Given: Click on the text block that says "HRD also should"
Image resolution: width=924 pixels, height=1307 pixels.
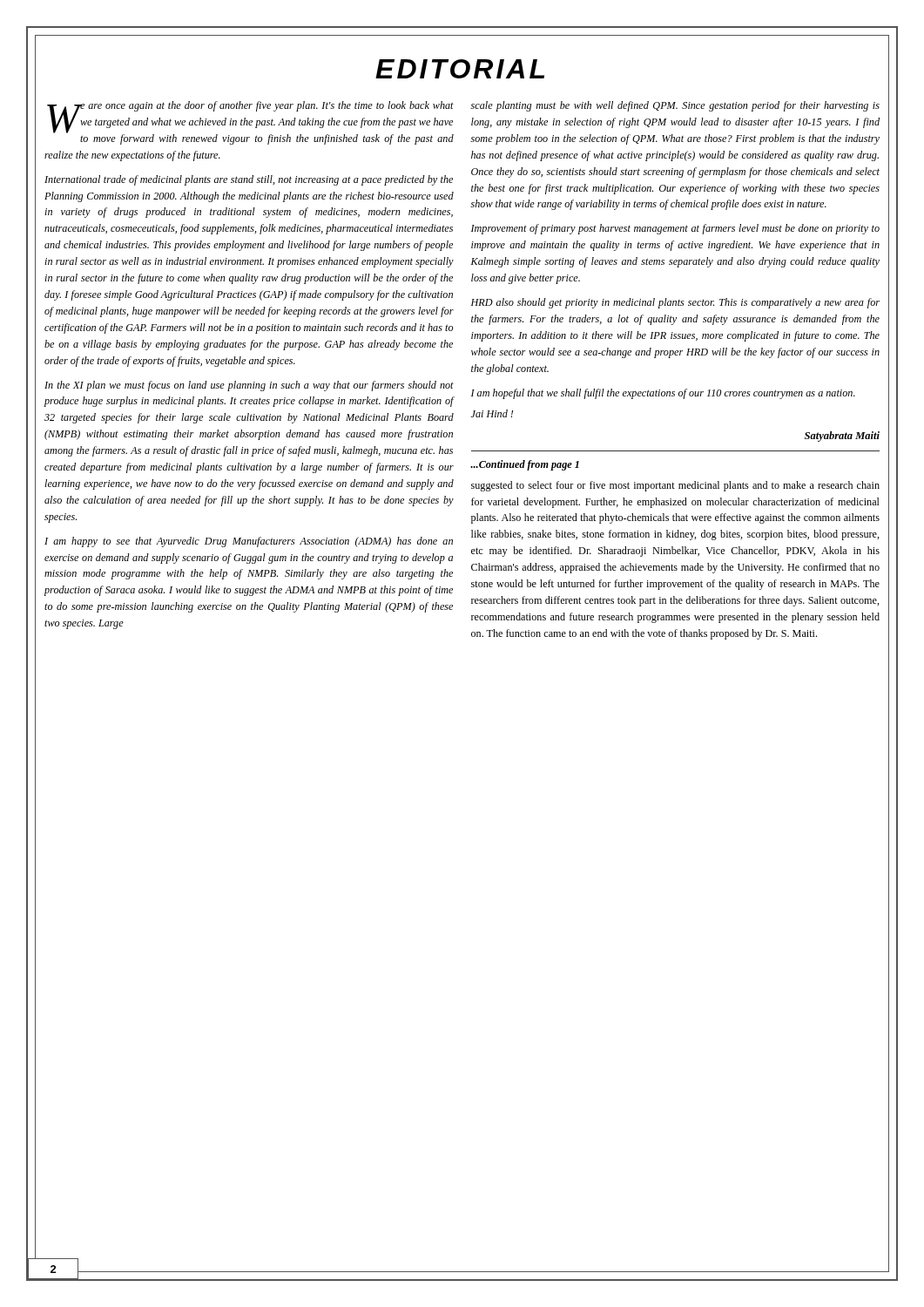Looking at the screenshot, I should tap(675, 335).
